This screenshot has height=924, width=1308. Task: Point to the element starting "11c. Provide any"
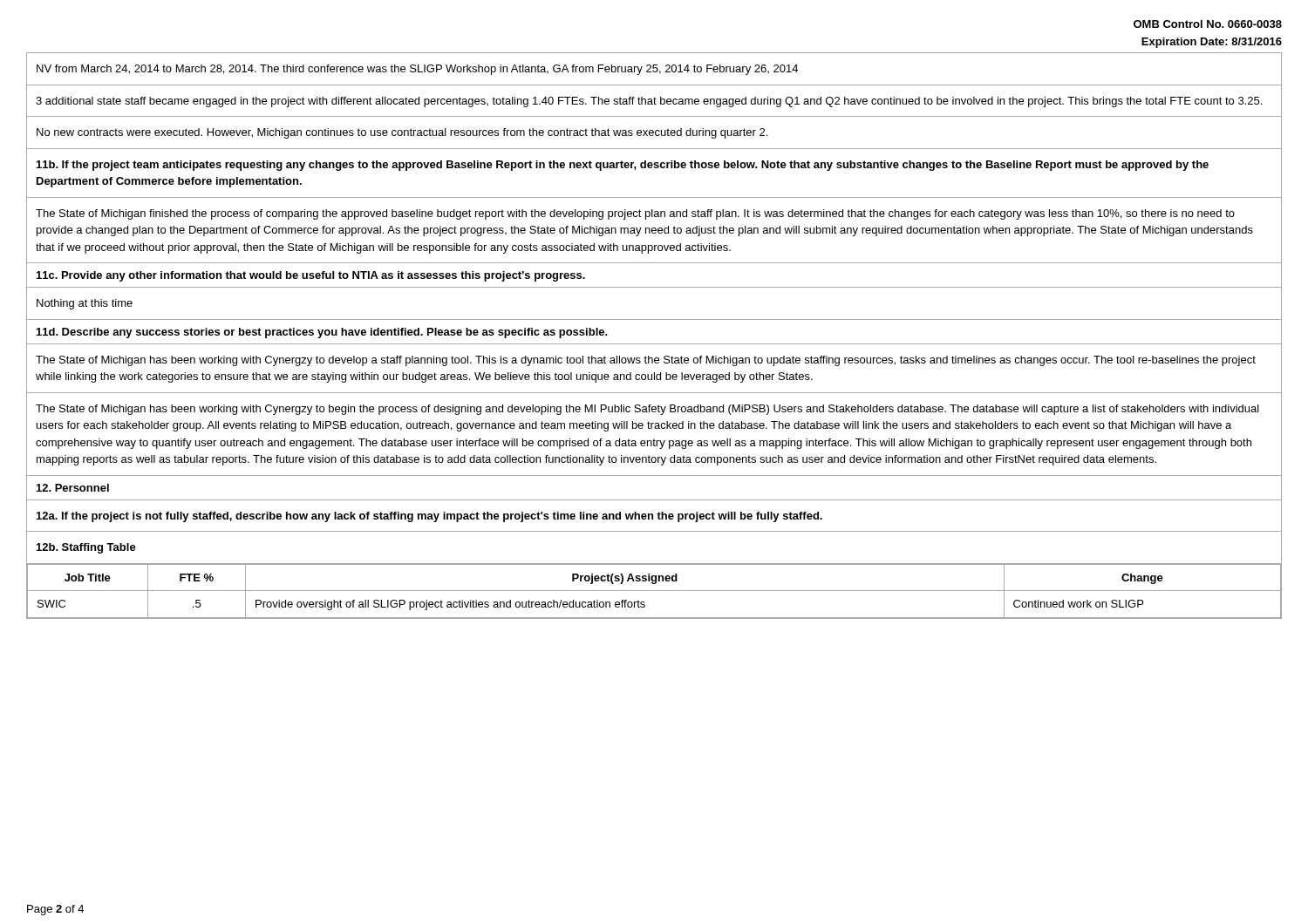[x=311, y=275]
